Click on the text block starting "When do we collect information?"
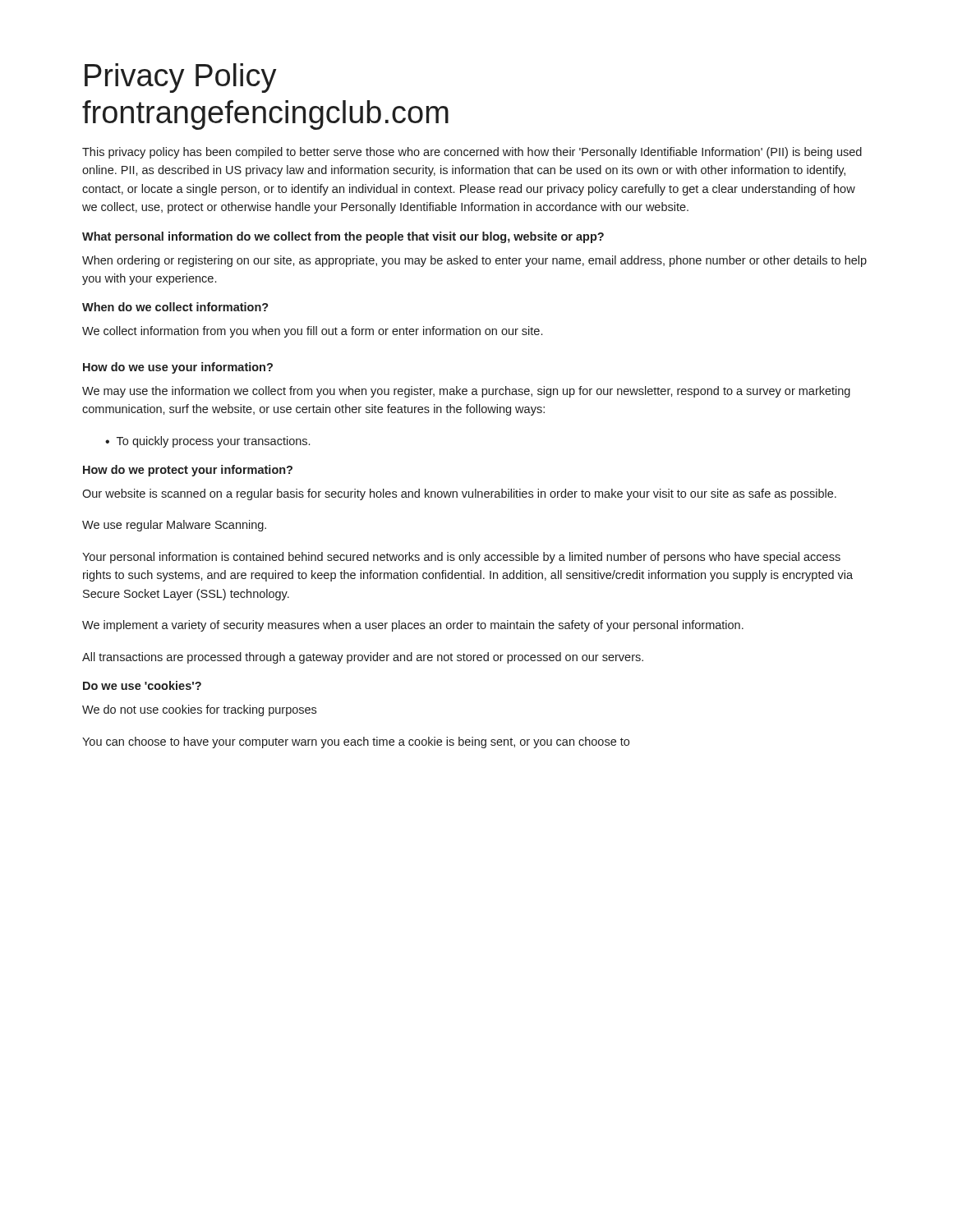Image resolution: width=953 pixels, height=1232 pixels. pyautogui.click(x=175, y=308)
